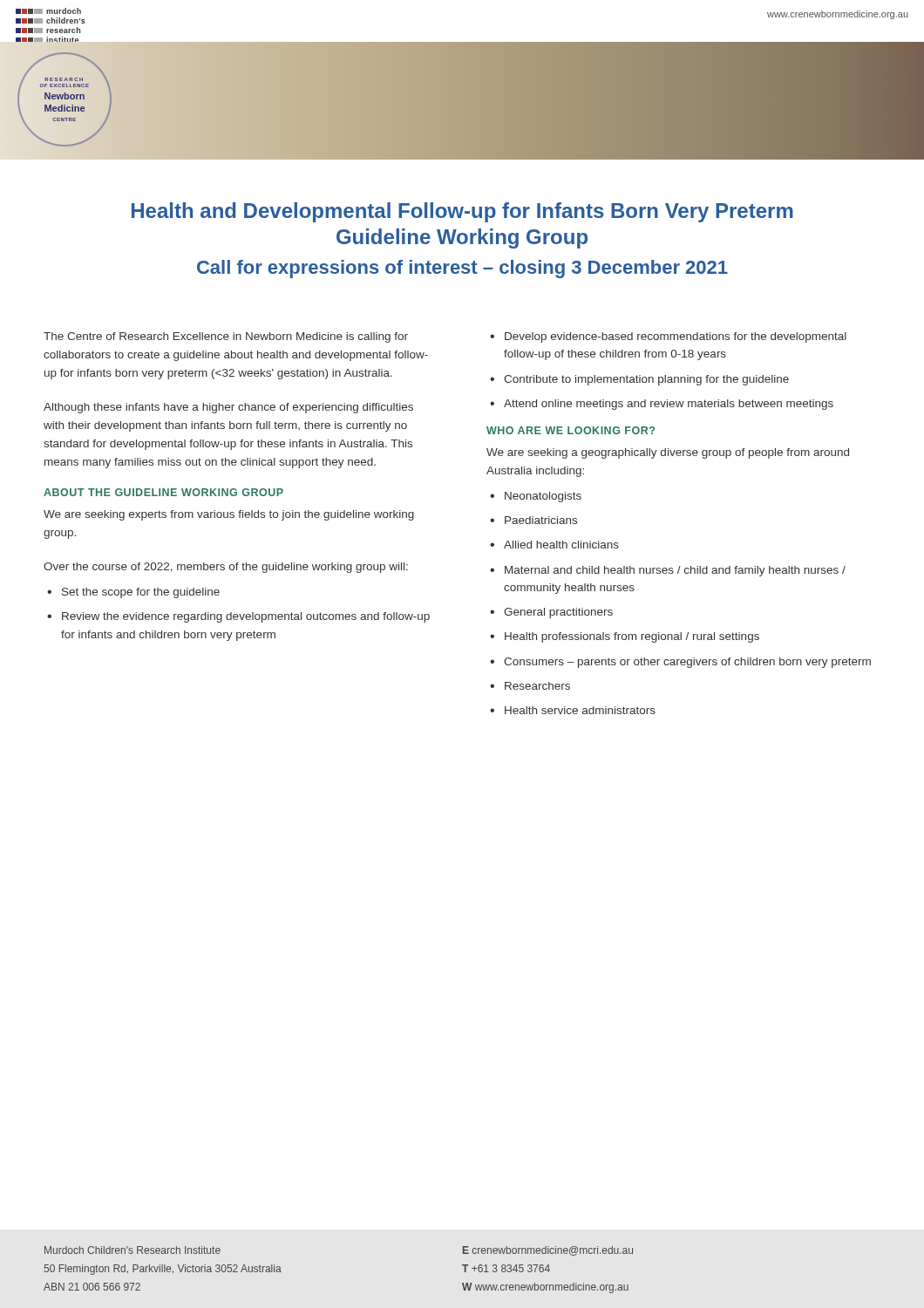Image resolution: width=924 pixels, height=1308 pixels.
Task: Find the list item that says "Review the evidence regarding developmental outcomes"
Action: 245,625
